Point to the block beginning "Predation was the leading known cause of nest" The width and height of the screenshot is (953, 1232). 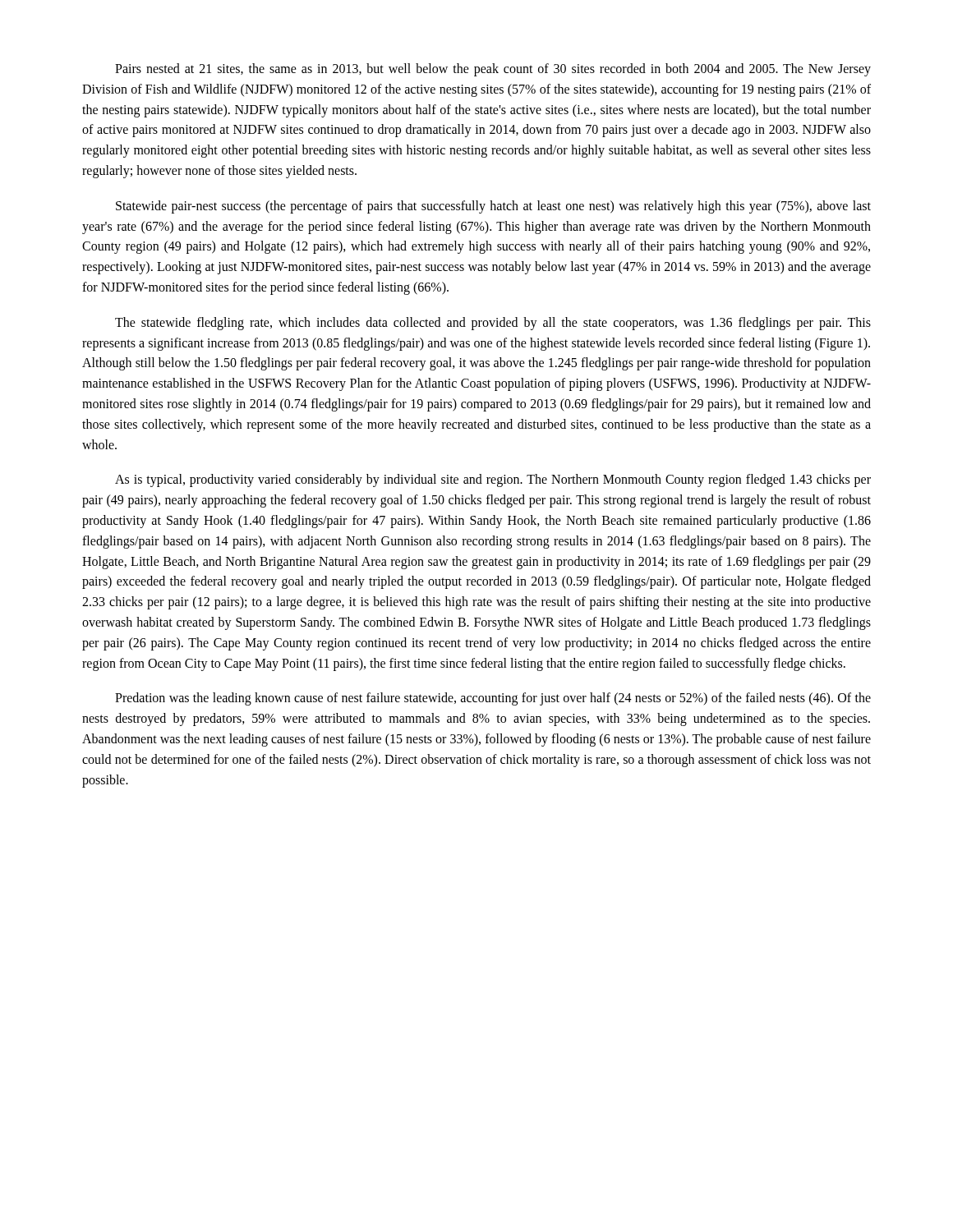[x=476, y=739]
